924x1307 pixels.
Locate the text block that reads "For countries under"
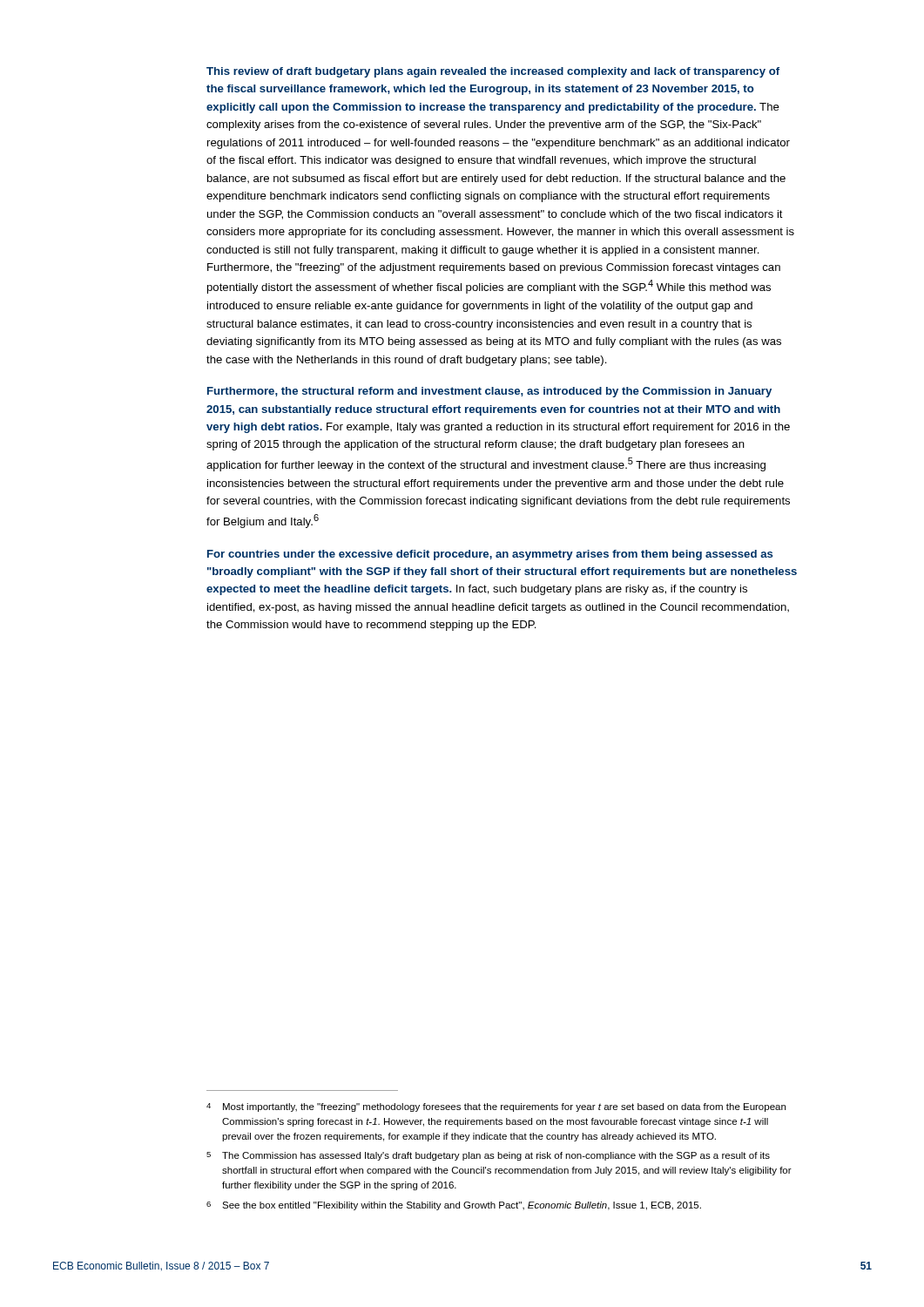(502, 589)
